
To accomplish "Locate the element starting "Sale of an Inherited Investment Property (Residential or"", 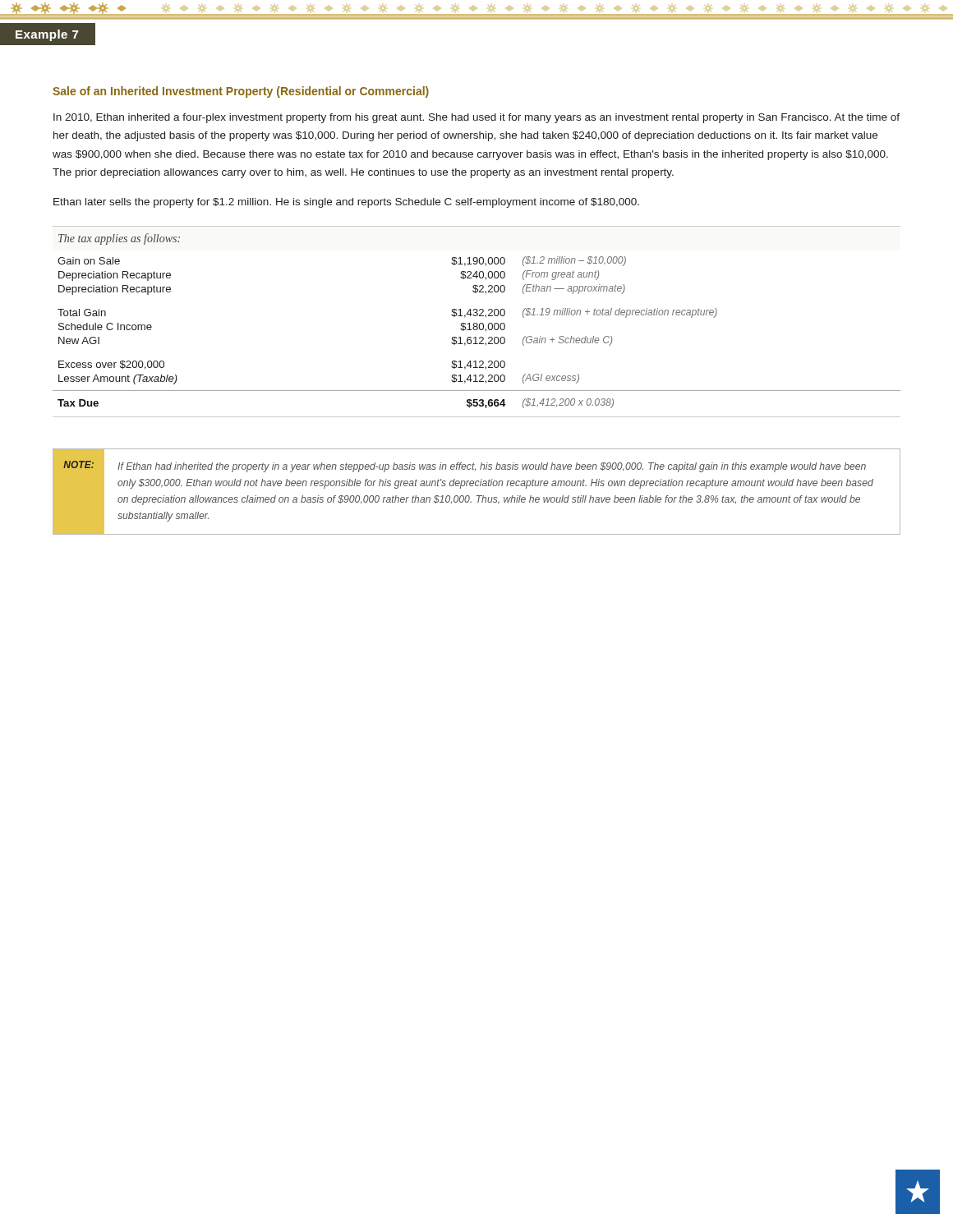I will 241,91.
